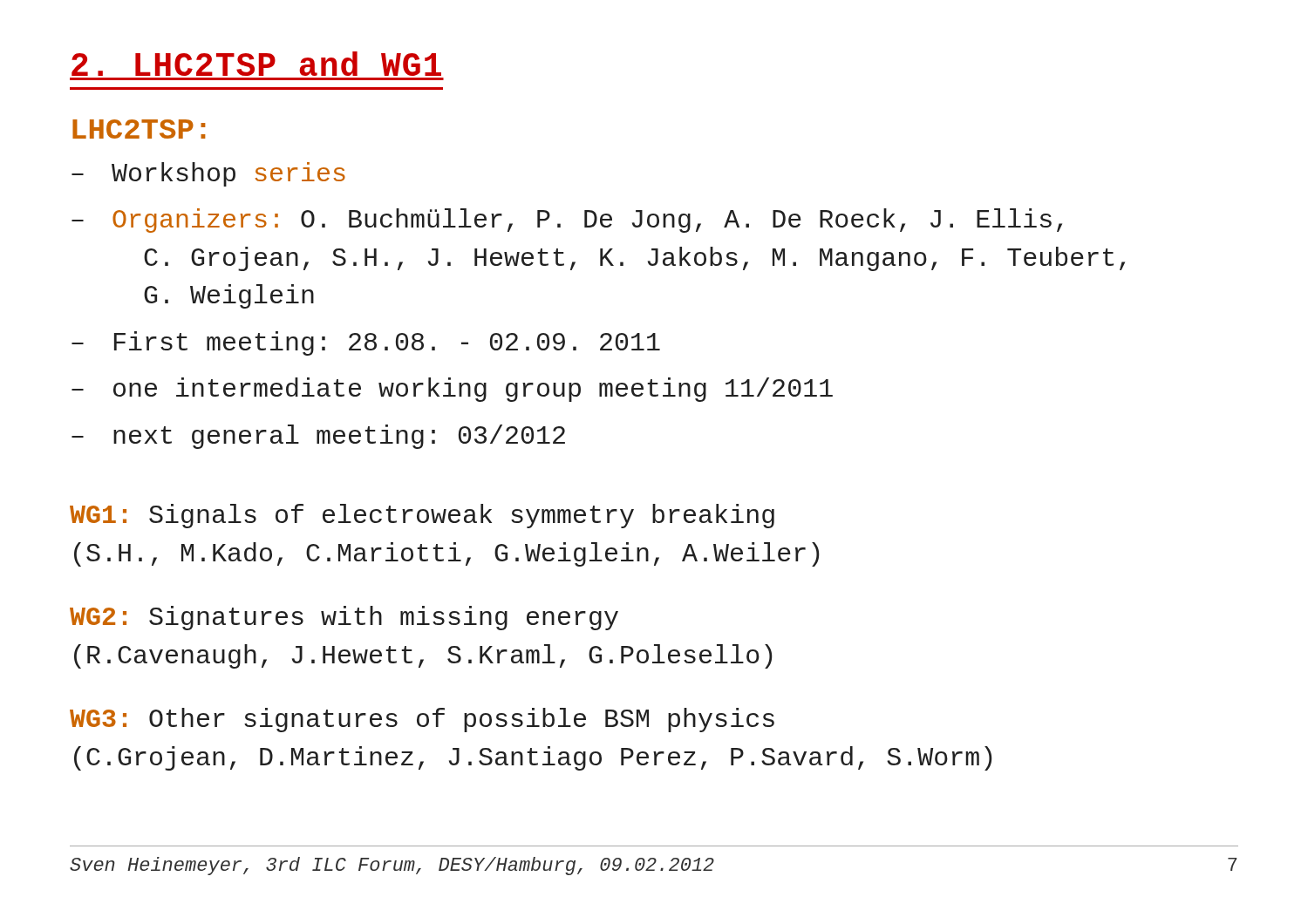Image resolution: width=1308 pixels, height=924 pixels.
Task: Find "– Workshop series" on this page
Action: [x=208, y=174]
